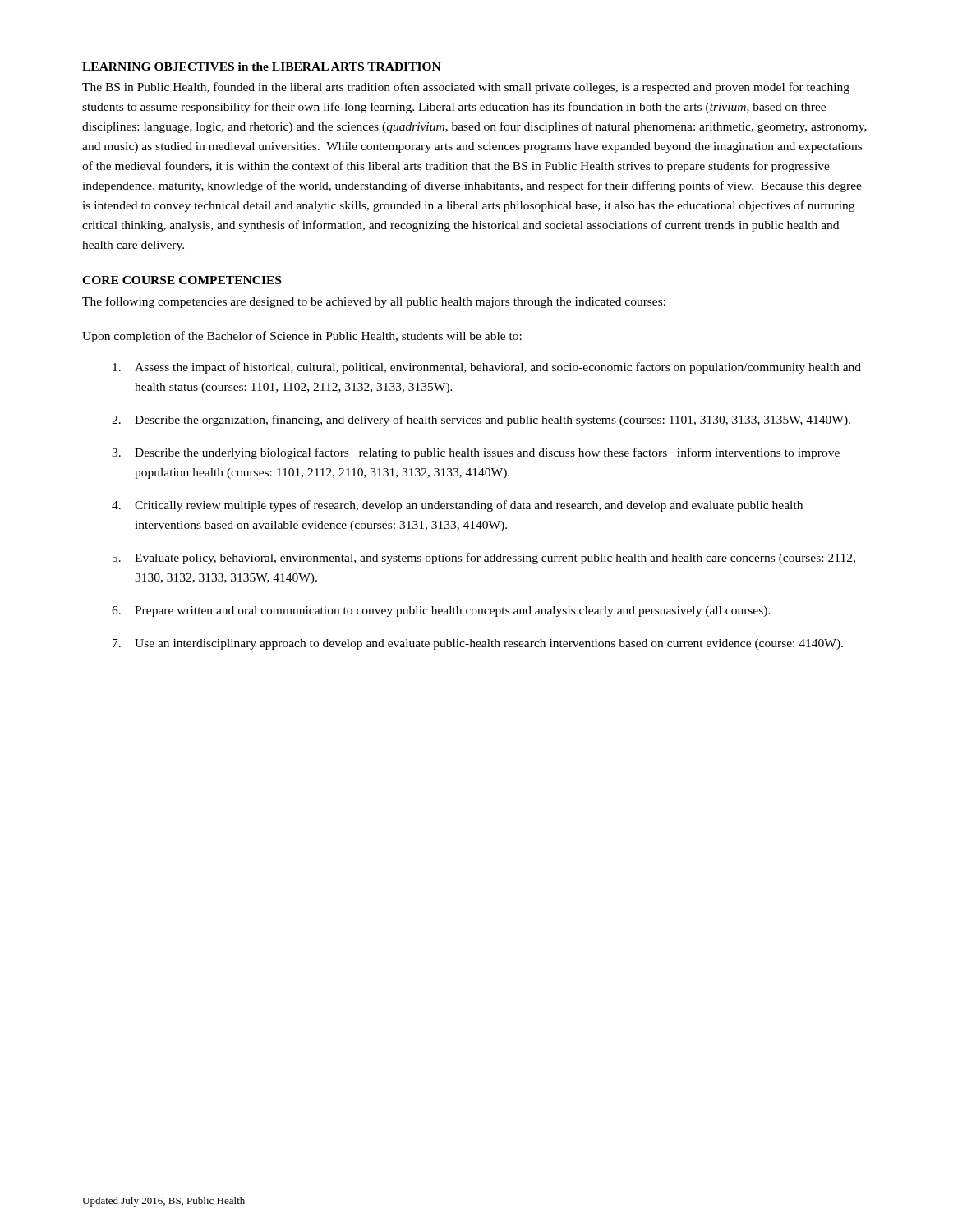Screen dimensions: 1232x953
Task: Select the text block containing "The following competencies are designed to"
Action: point(374,301)
